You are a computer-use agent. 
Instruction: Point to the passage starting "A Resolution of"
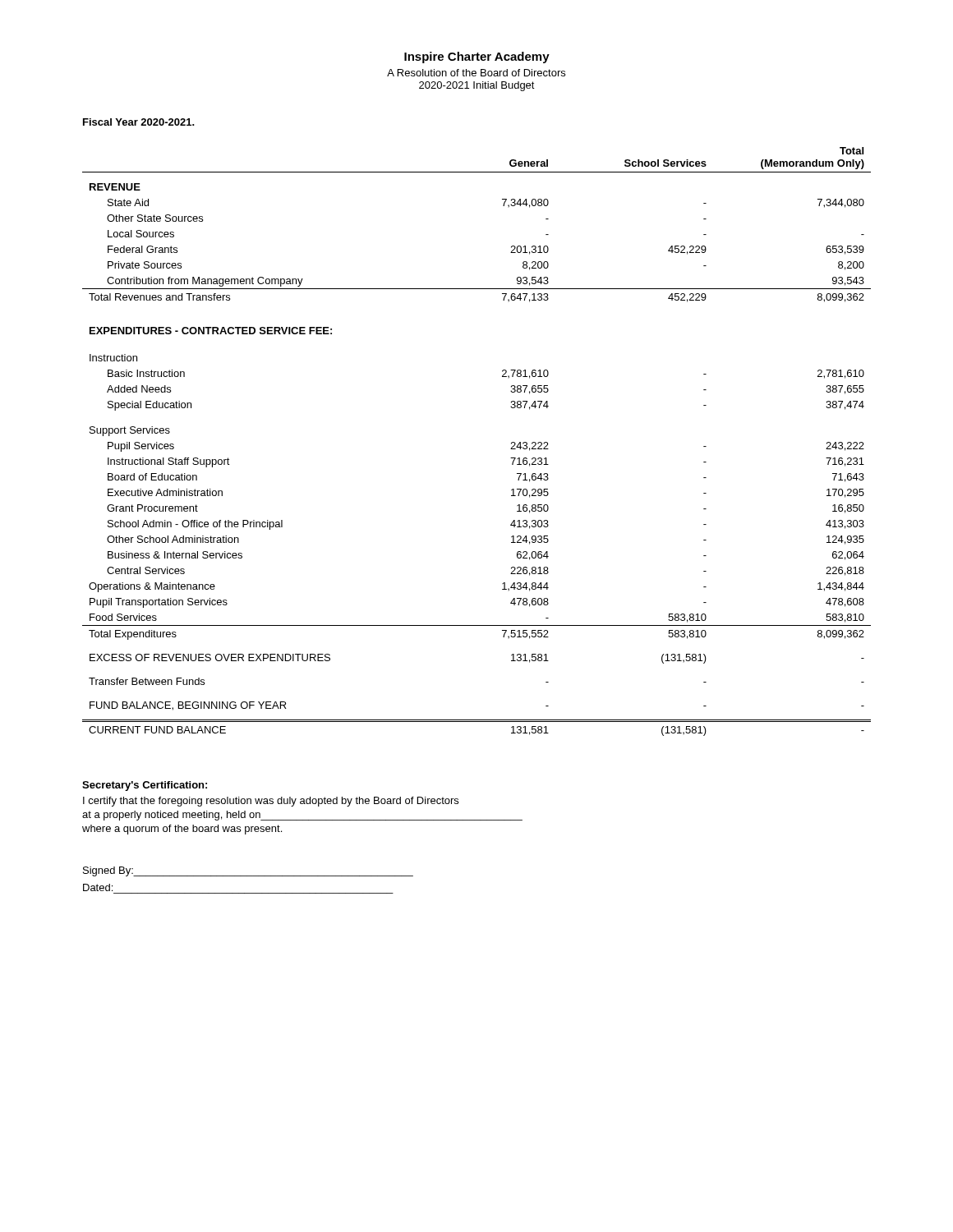476,79
